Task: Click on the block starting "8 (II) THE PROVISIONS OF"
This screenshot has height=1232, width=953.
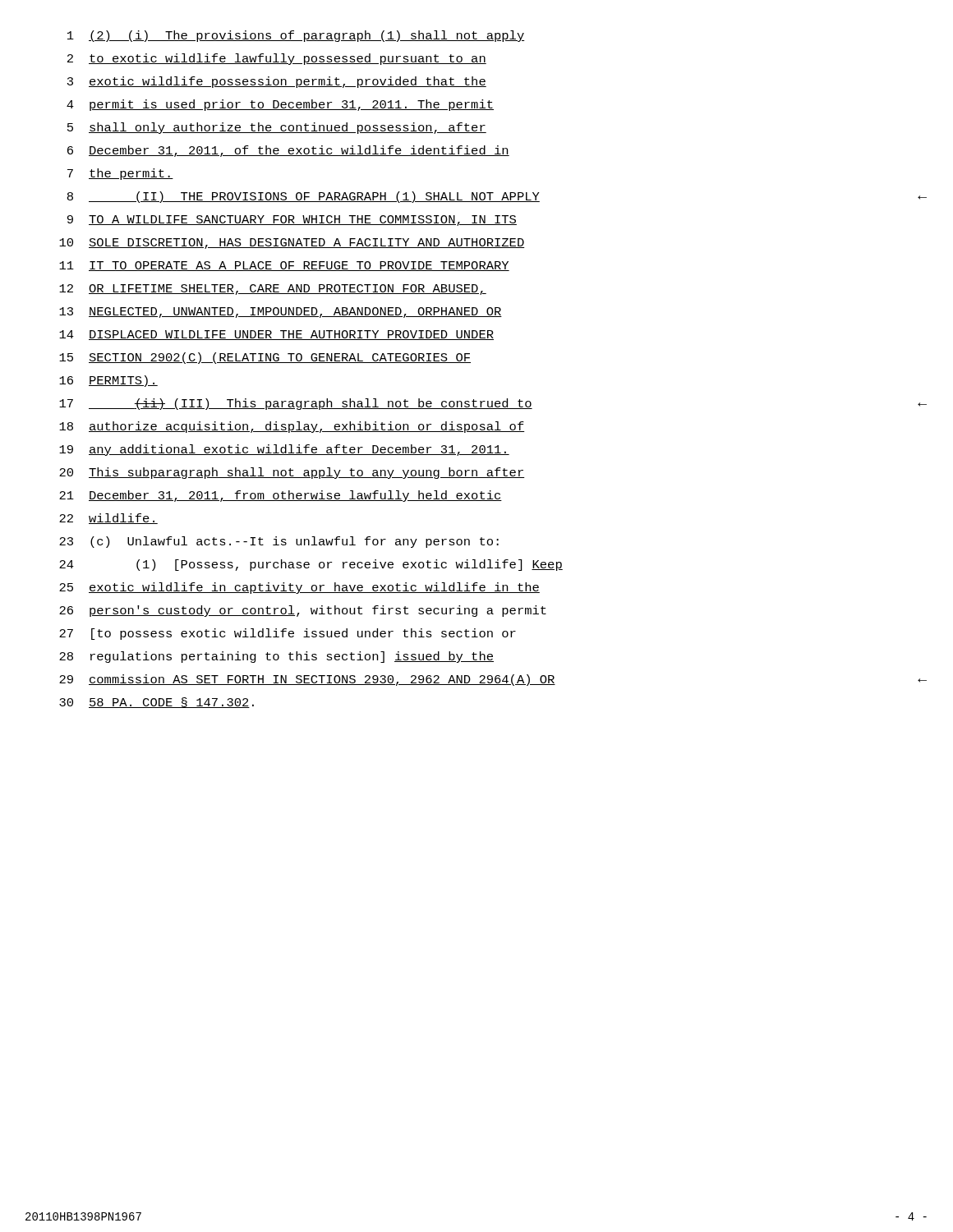Action: coord(476,197)
